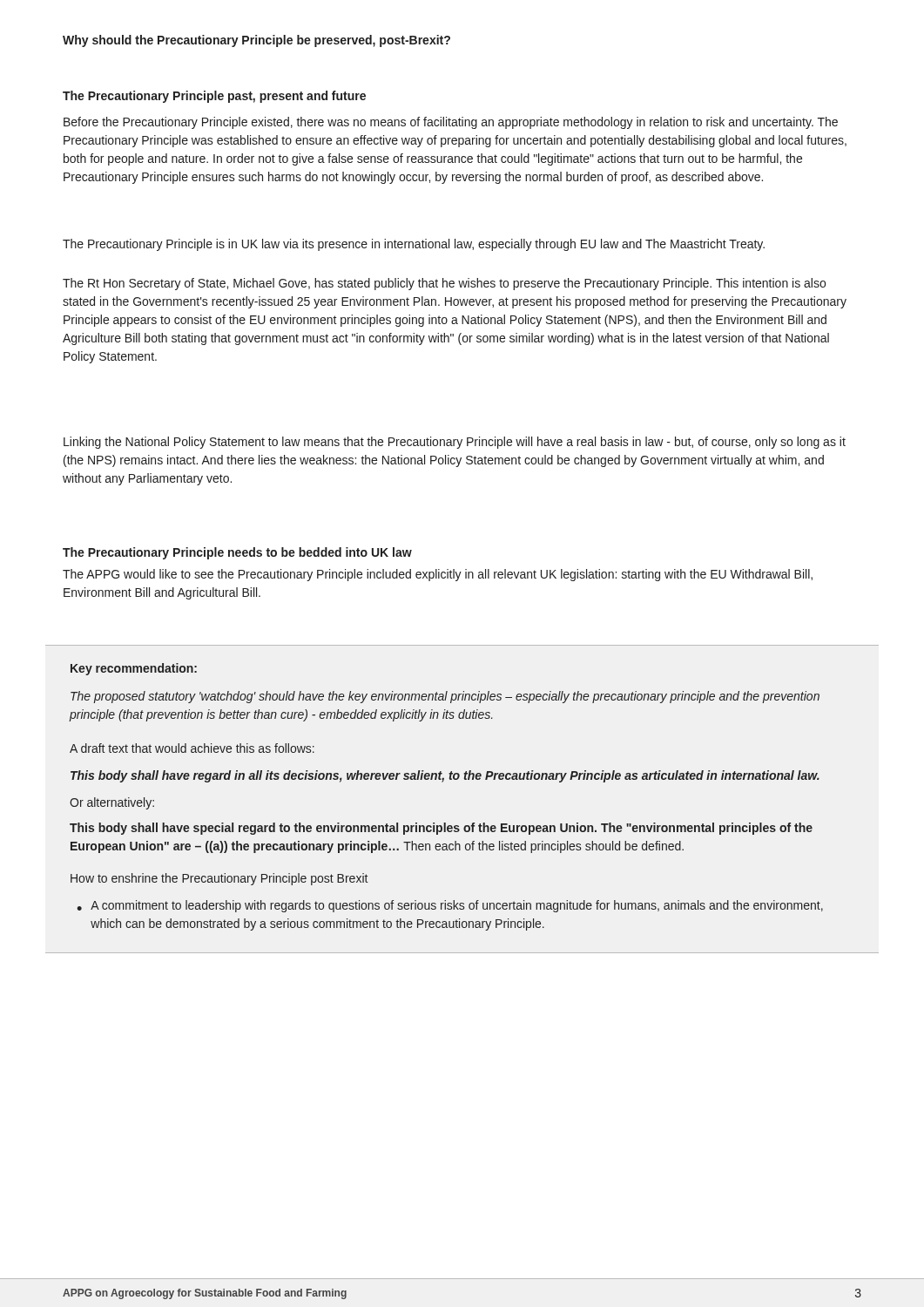Navigate to the text block starting "• A commitment to leadership with regards"

pyautogui.click(x=465, y=915)
